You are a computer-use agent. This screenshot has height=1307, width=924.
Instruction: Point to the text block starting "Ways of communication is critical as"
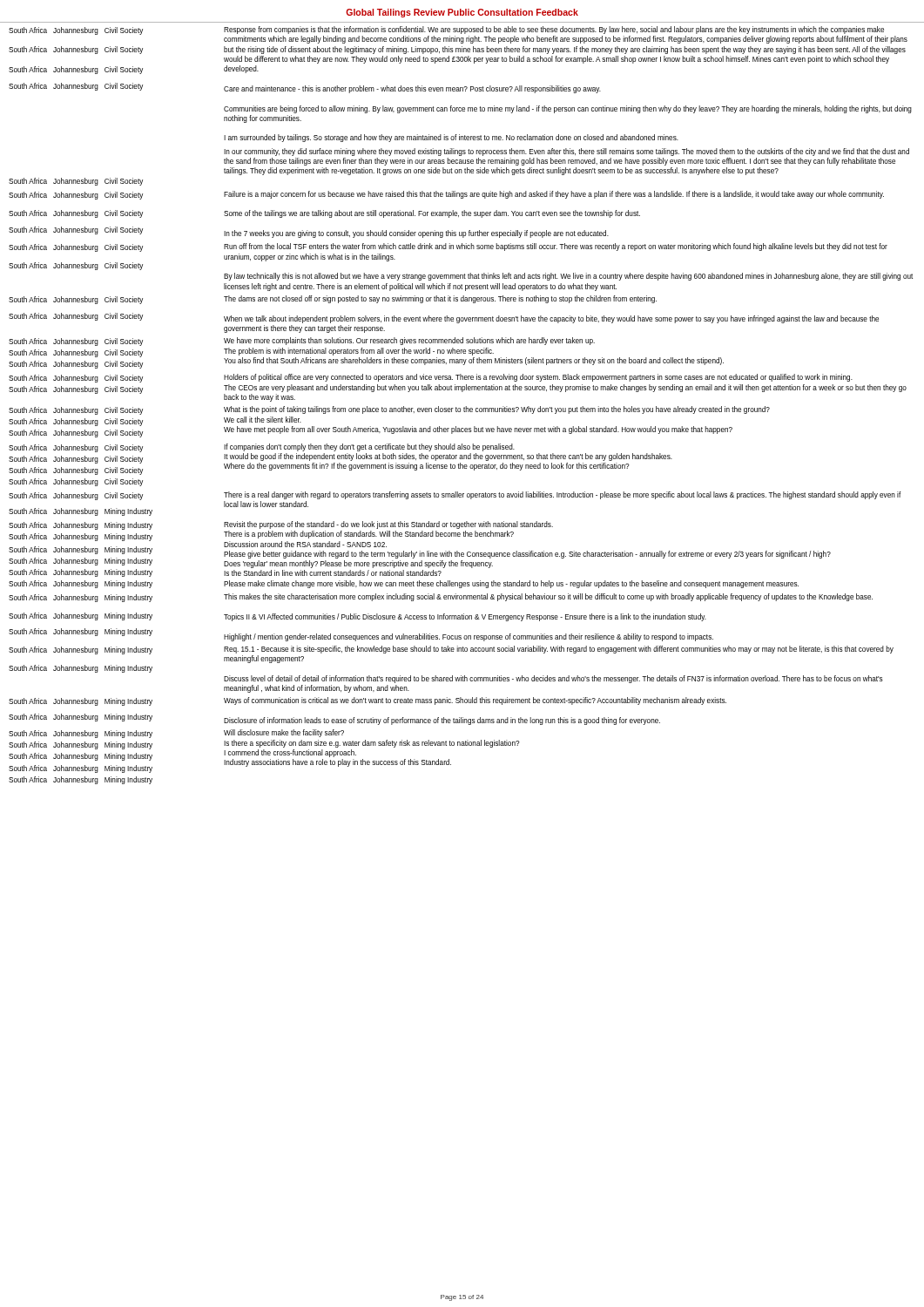pyautogui.click(x=475, y=711)
